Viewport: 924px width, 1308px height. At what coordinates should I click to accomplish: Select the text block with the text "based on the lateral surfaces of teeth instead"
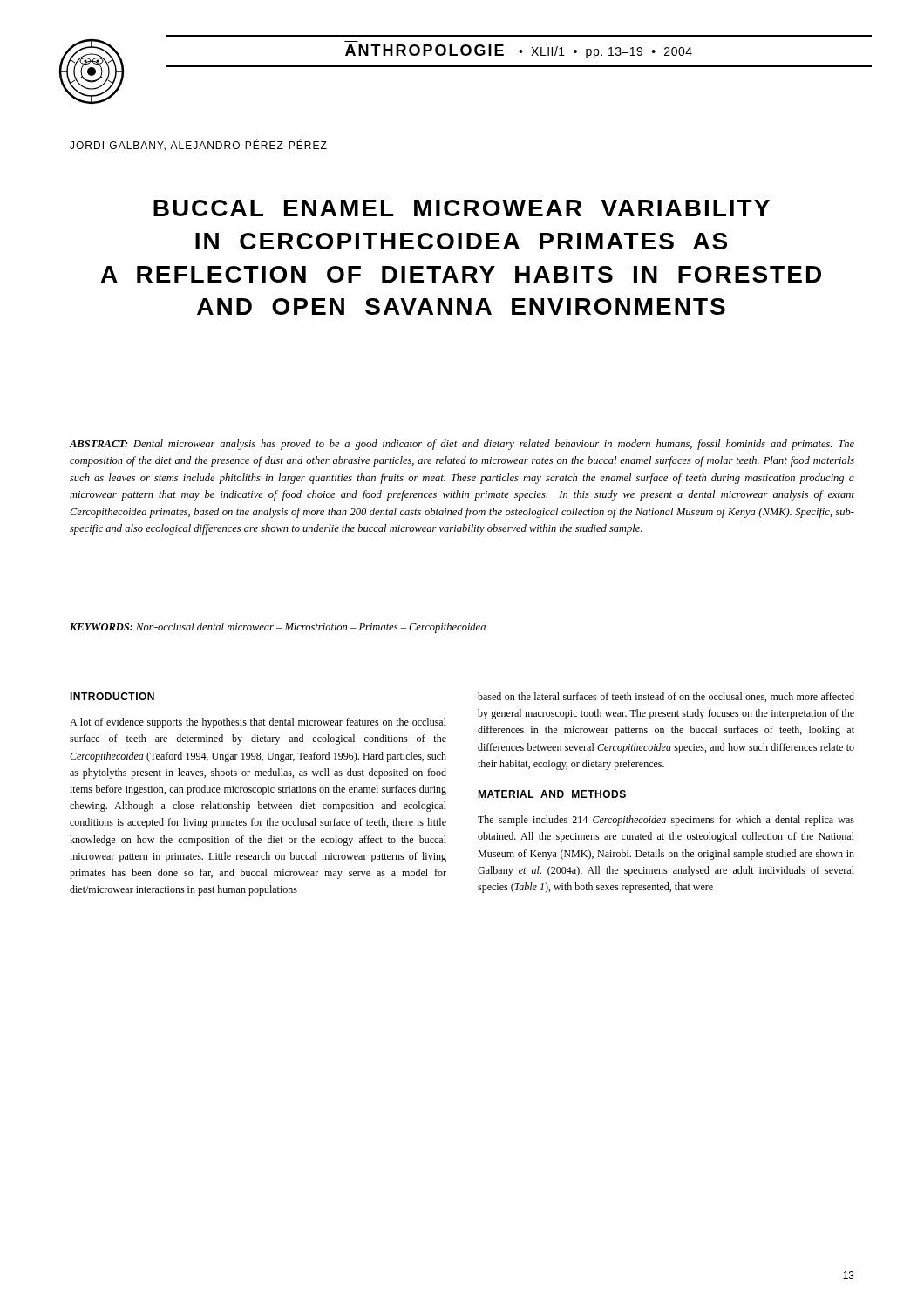[x=666, y=731]
